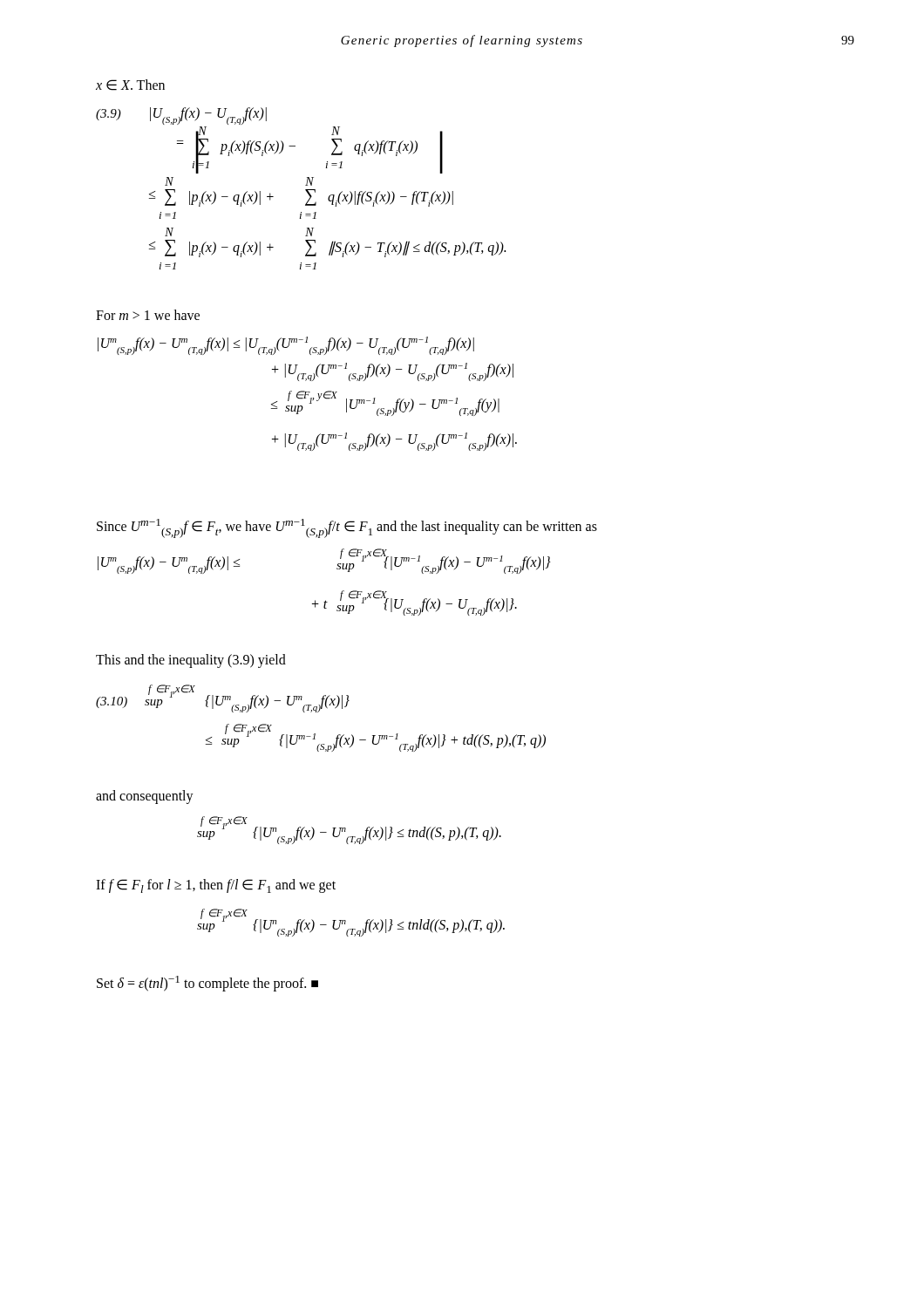Screen dimensions: 1308x924
Task: Locate the text block starting "x ∈ X."
Action: point(131,85)
